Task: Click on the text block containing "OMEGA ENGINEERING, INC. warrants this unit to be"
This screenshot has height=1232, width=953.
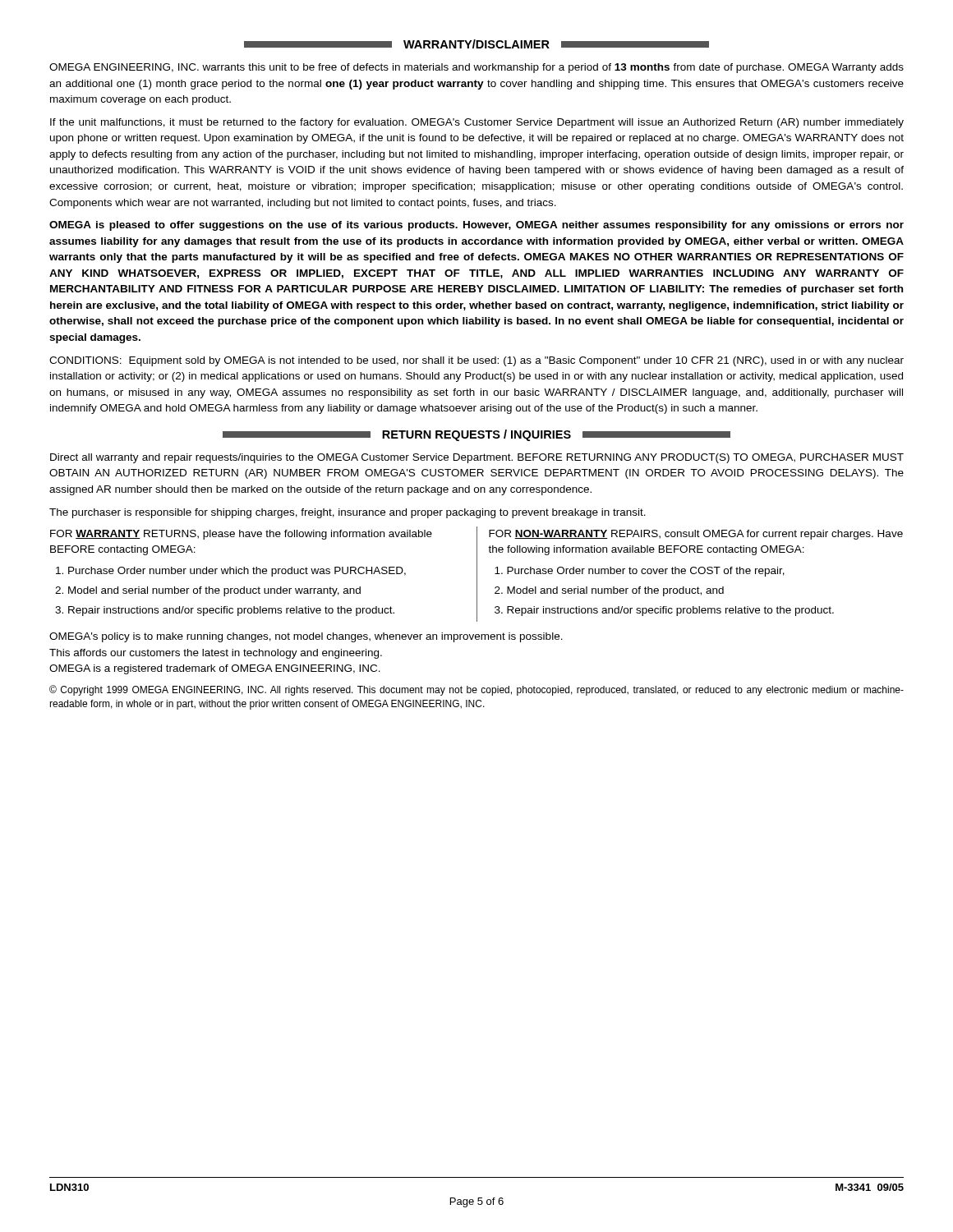Action: (x=476, y=83)
